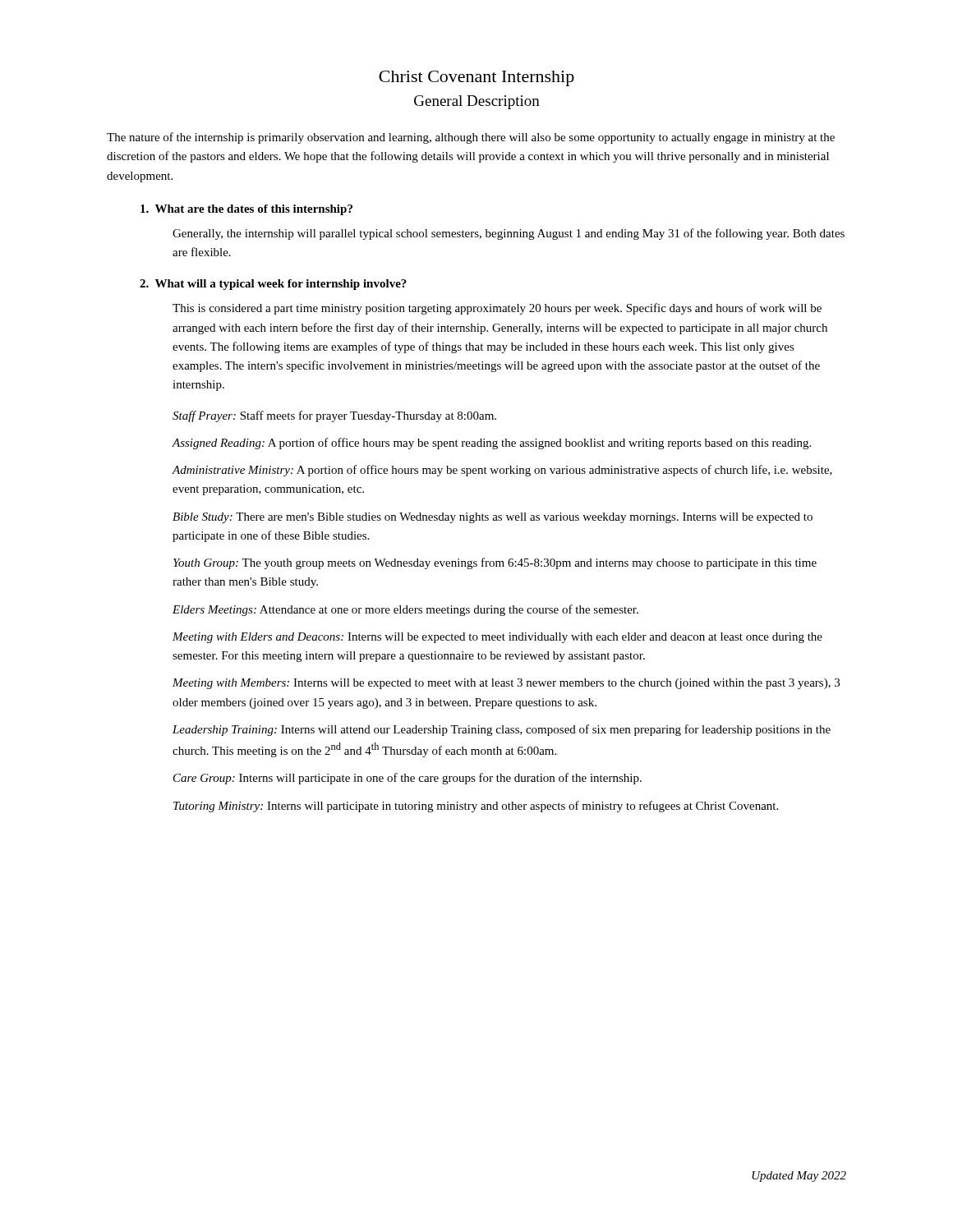
Task: Locate the block of text that opens with "Meeting with Elders and Deacons: Interns will"
Action: point(497,646)
